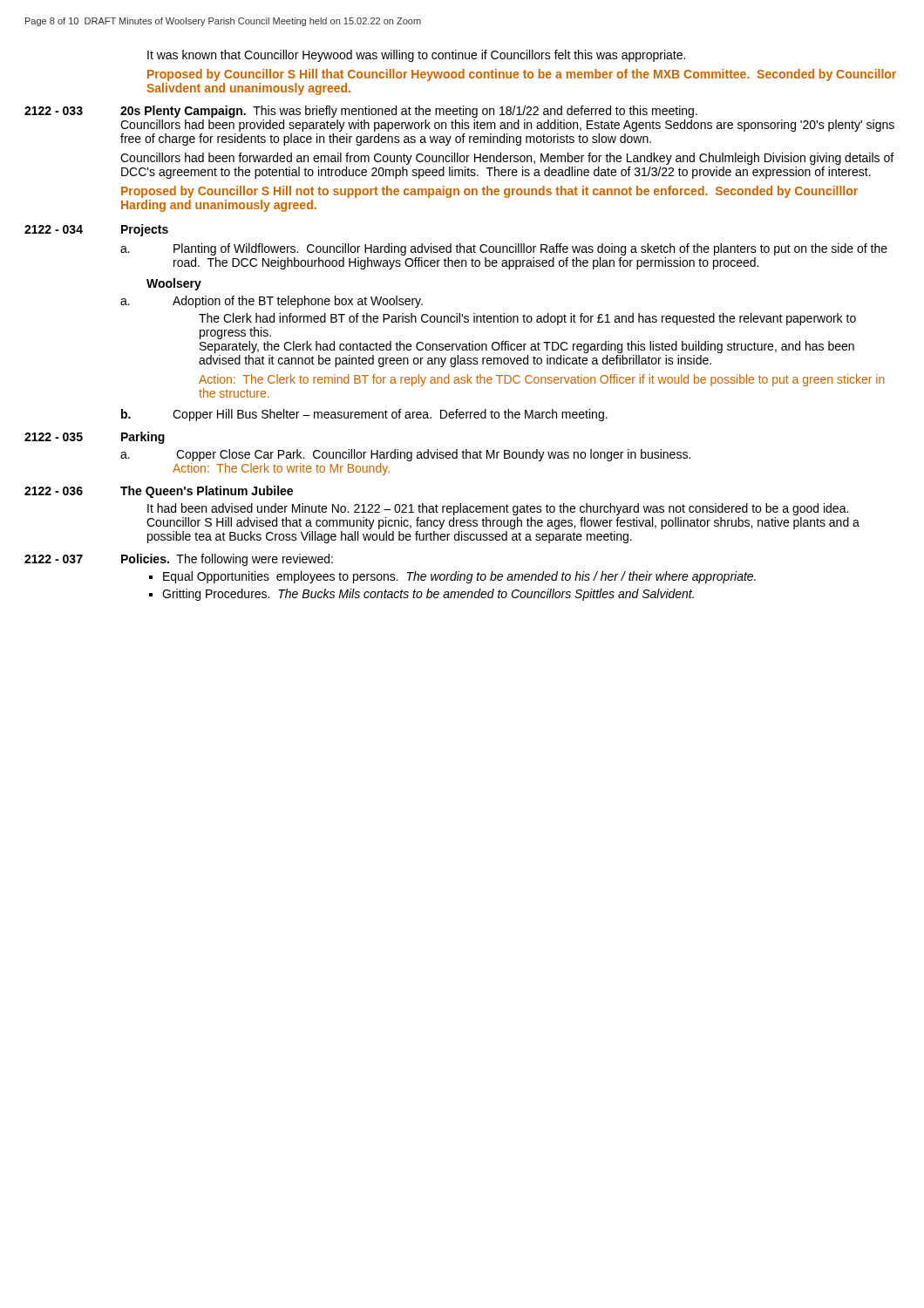The width and height of the screenshot is (924, 1308).
Task: Locate the text block containing "The Clerk had"
Action: [549, 356]
